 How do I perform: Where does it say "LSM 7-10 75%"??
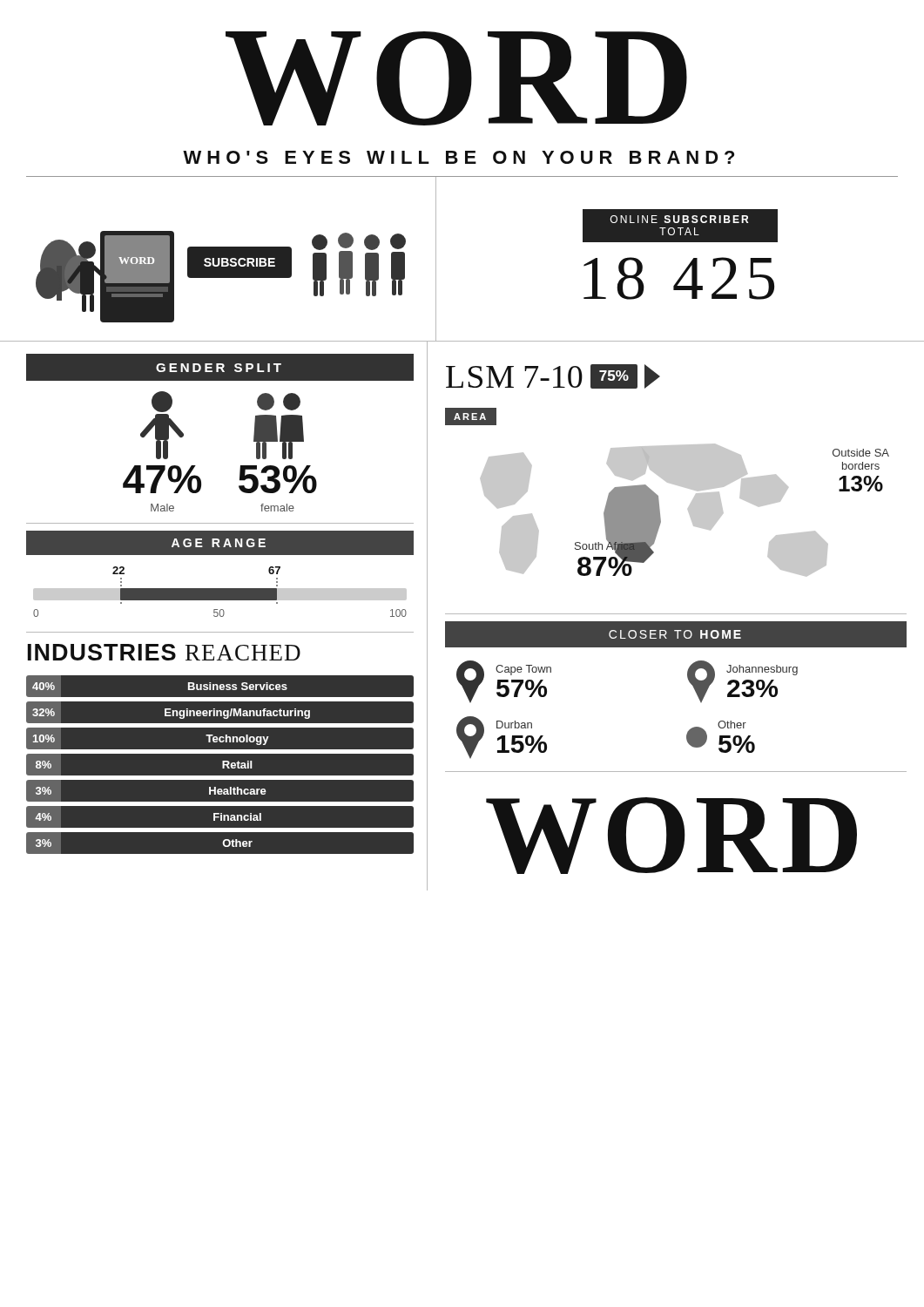click(553, 376)
